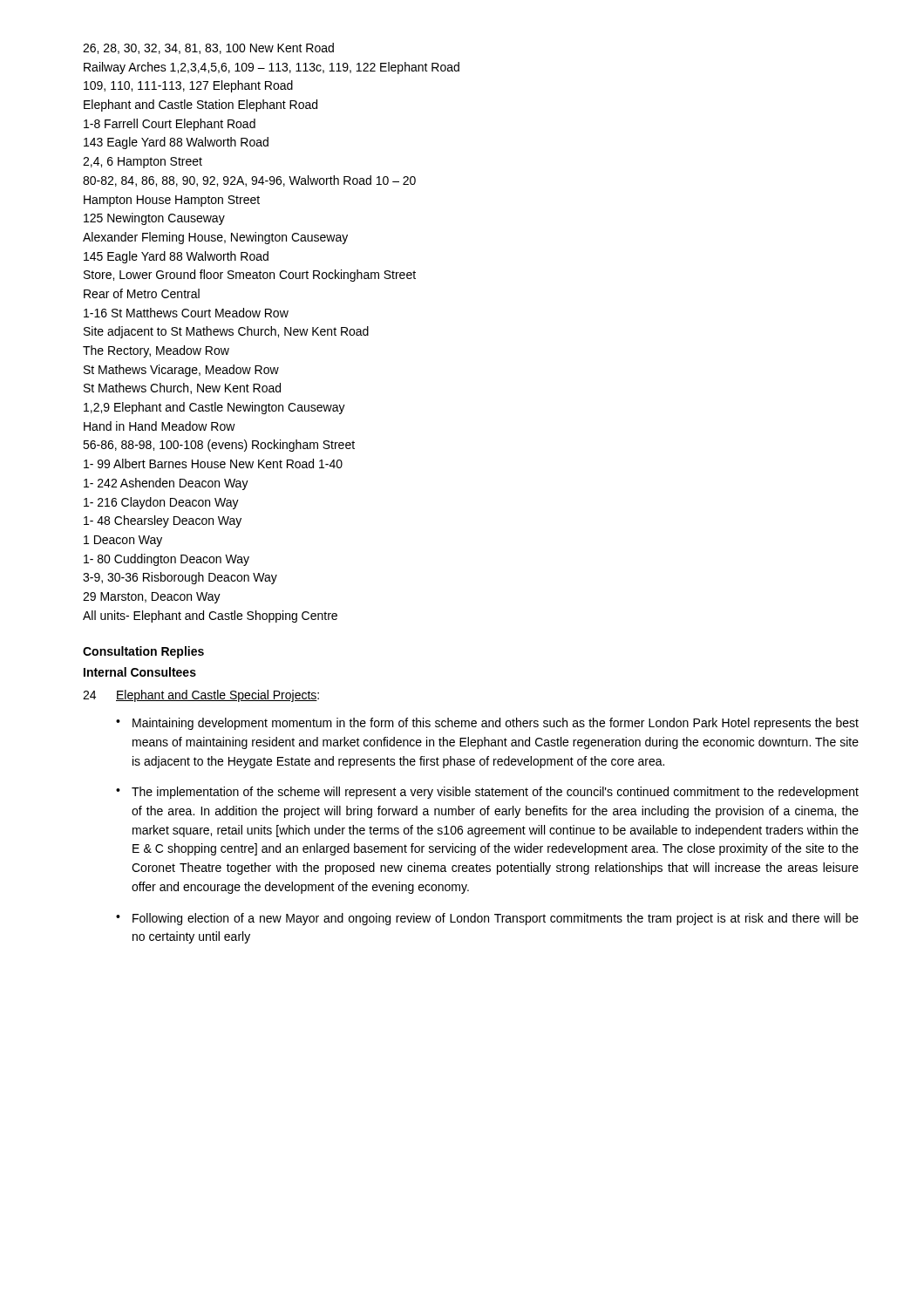Select the text starting "• Following election of a new Mayor and"
Viewport: 924px width, 1308px height.
pyautogui.click(x=487, y=928)
